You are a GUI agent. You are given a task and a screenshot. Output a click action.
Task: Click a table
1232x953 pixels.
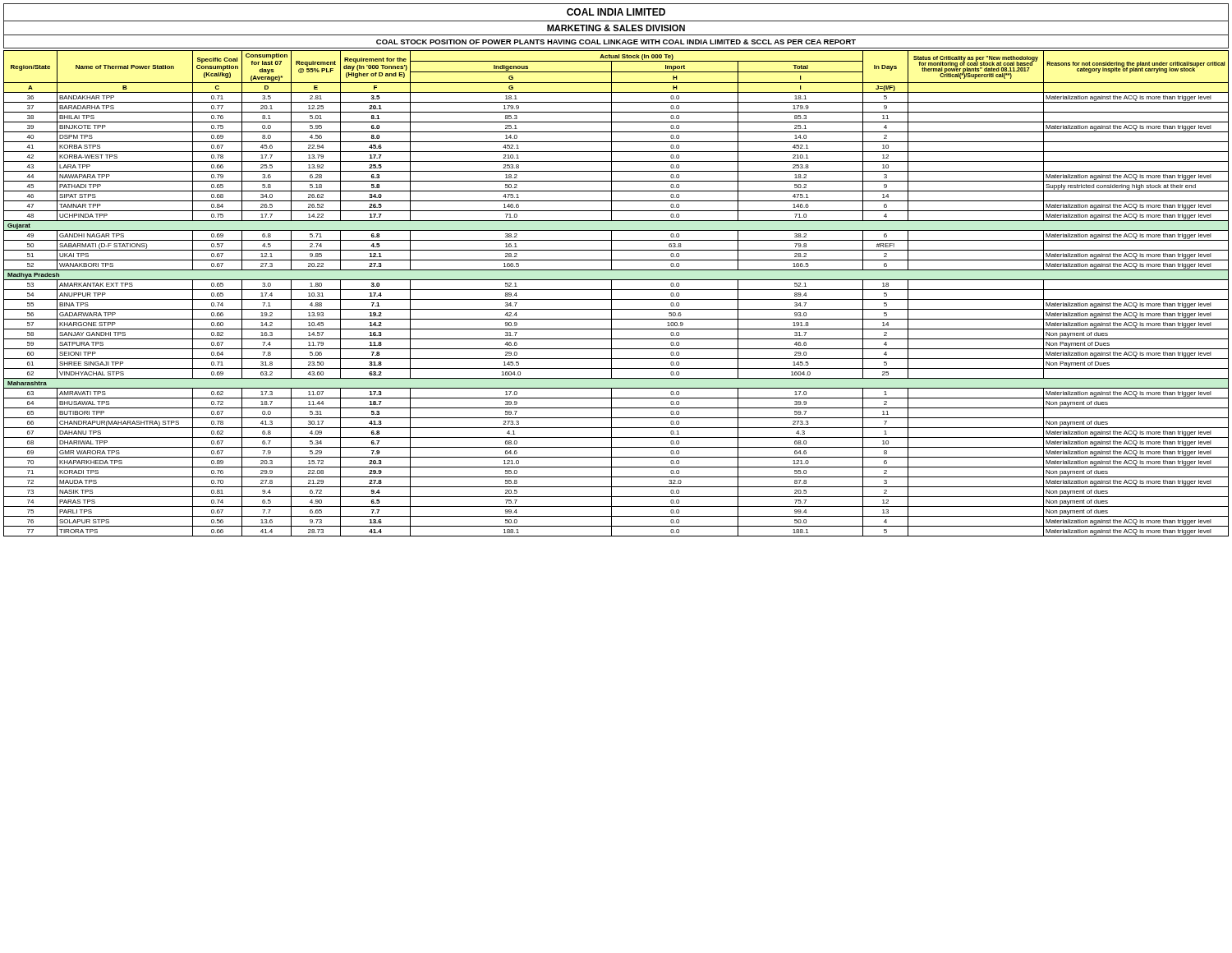[616, 293]
